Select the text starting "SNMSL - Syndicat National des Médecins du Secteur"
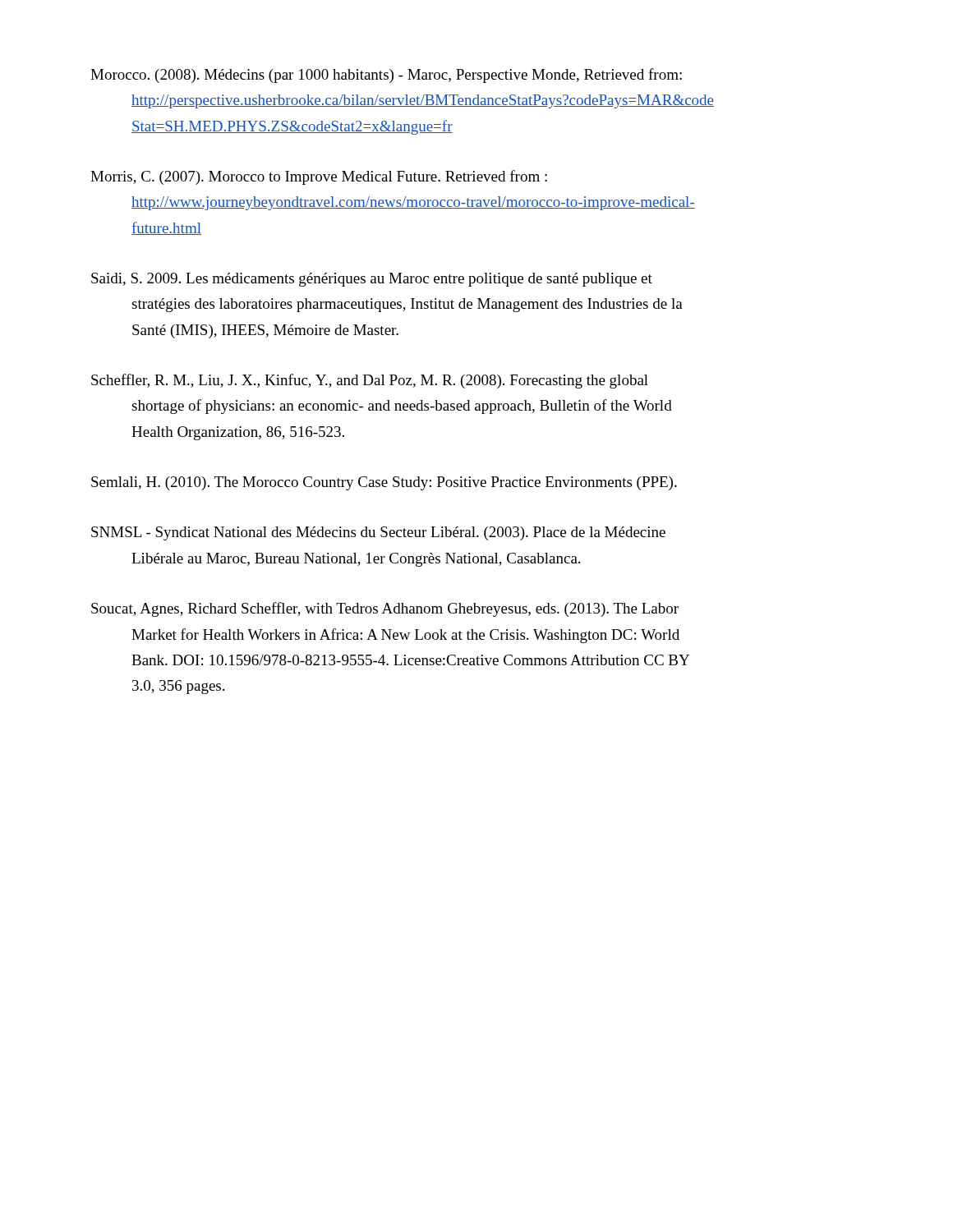The image size is (953, 1232). 476,545
